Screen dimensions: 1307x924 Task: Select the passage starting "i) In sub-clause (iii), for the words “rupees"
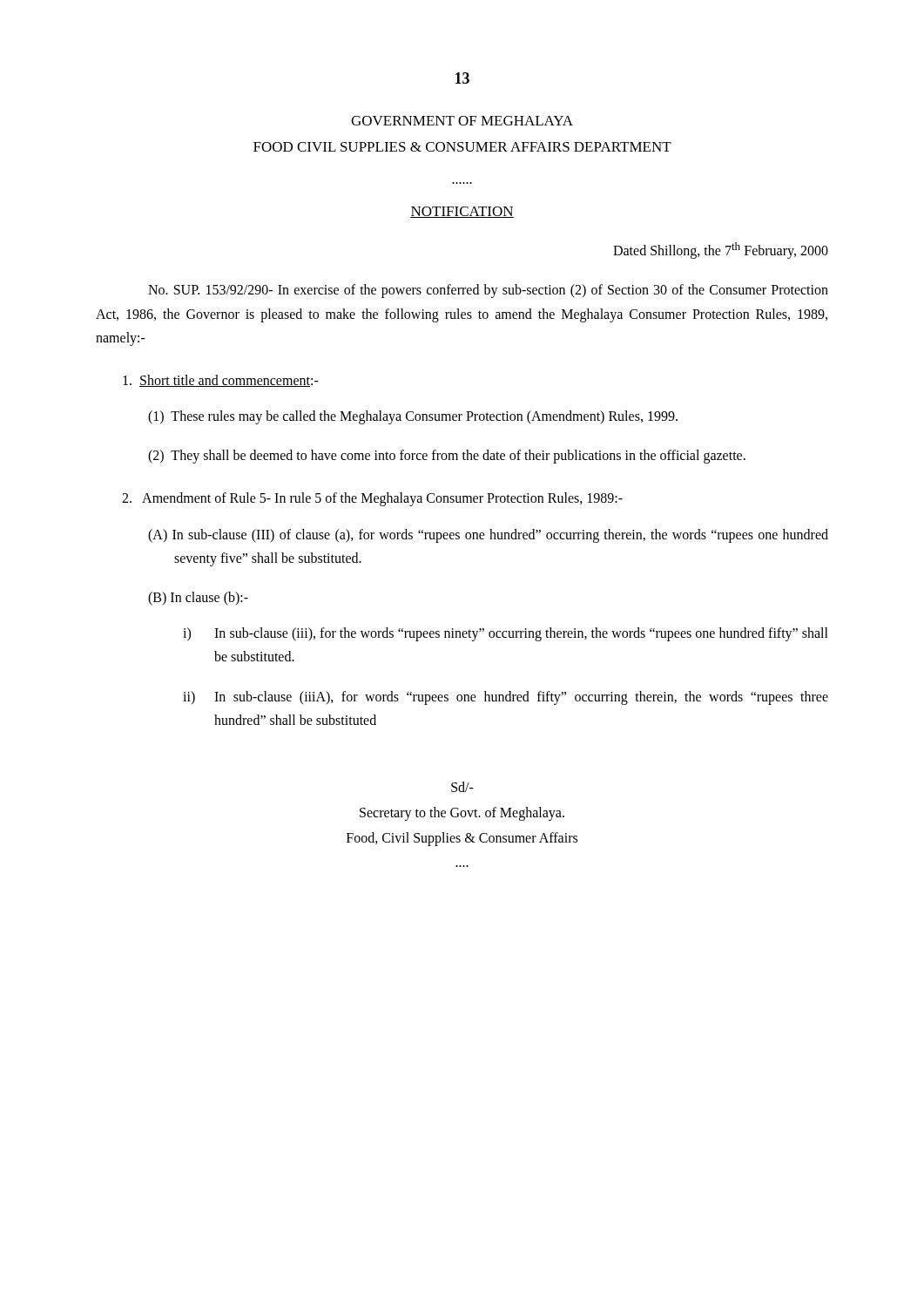pos(506,645)
